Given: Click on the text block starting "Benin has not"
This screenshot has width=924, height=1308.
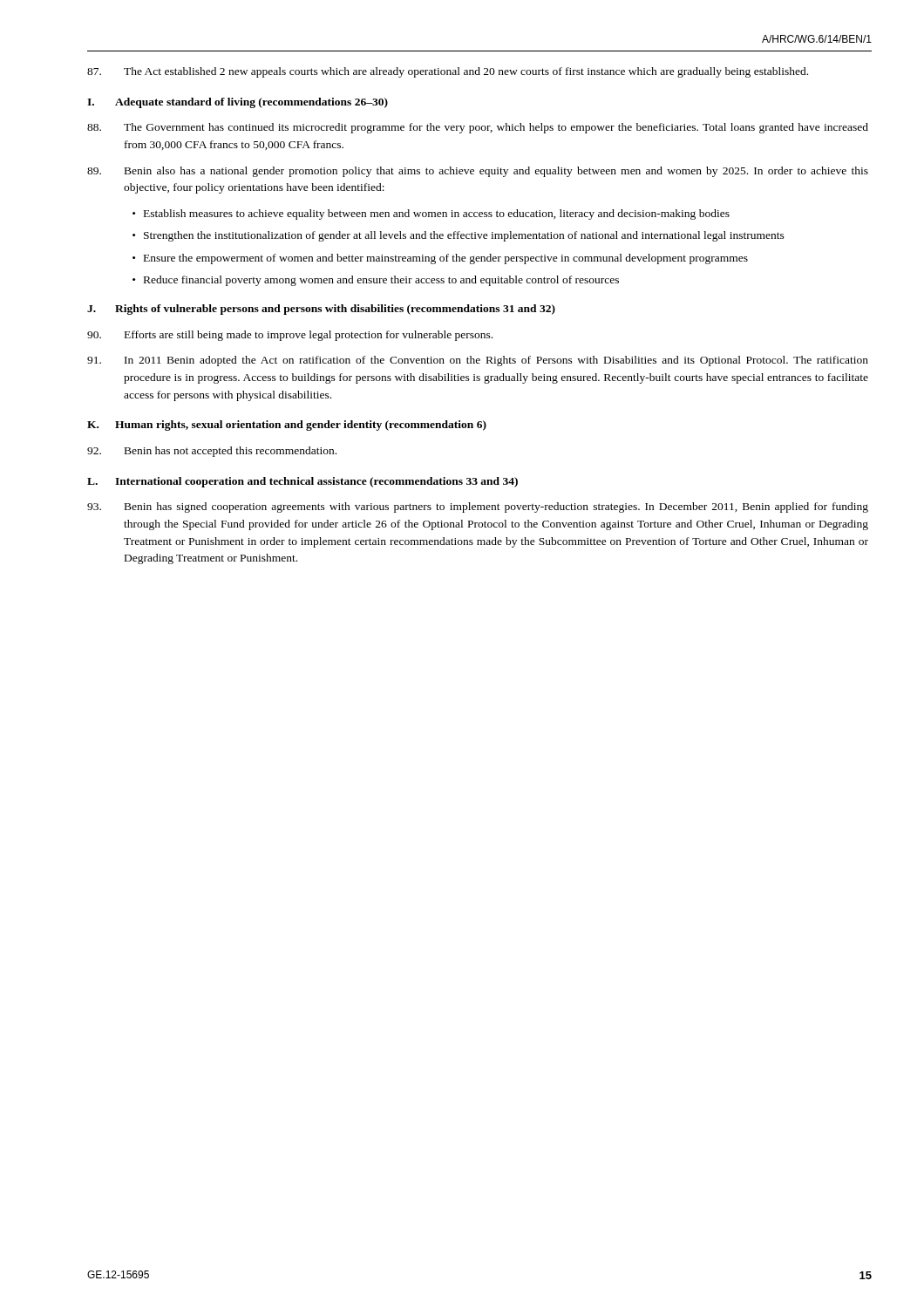Looking at the screenshot, I should [x=212, y=452].
